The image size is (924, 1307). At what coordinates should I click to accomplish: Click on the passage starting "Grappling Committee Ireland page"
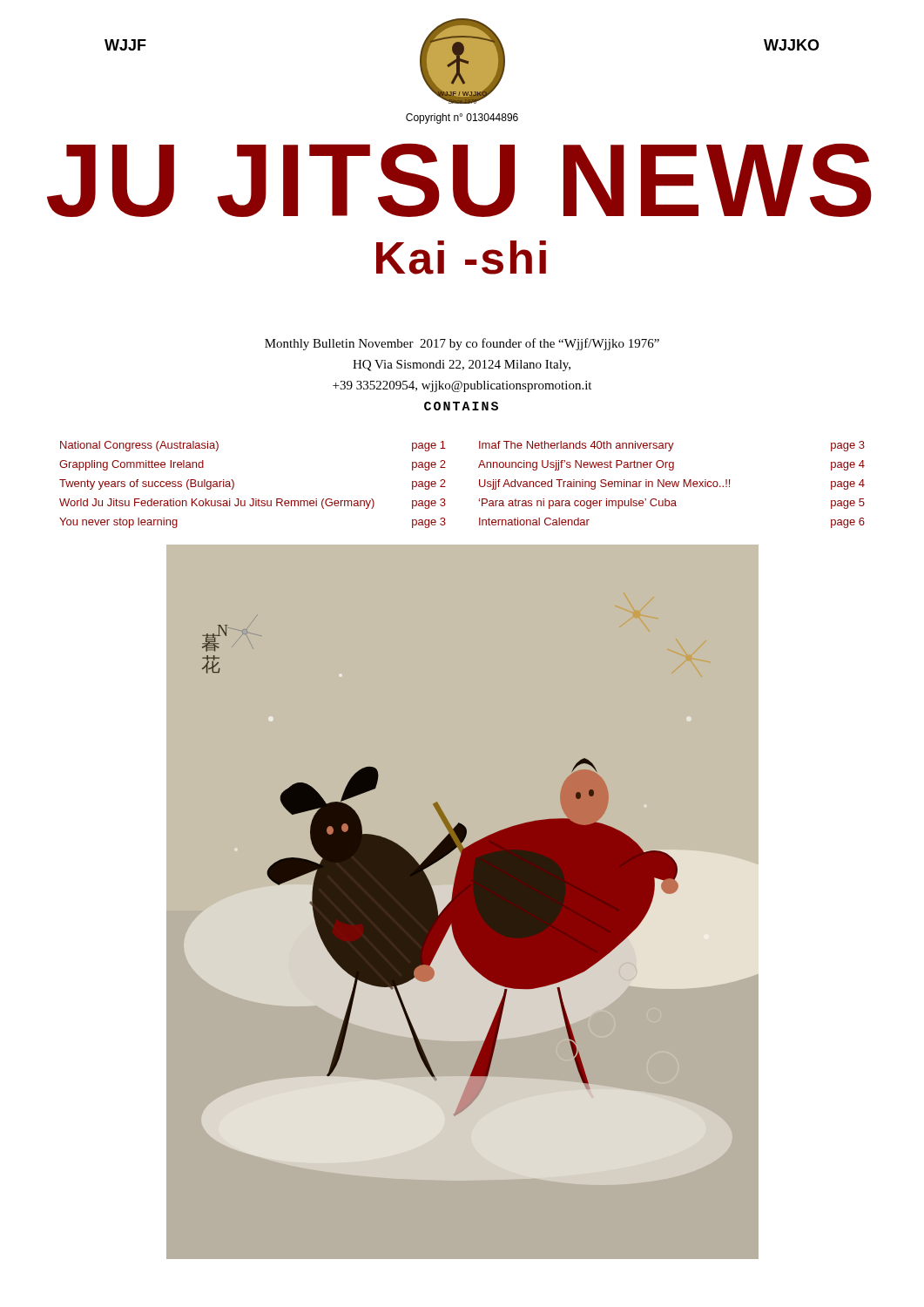130,465
